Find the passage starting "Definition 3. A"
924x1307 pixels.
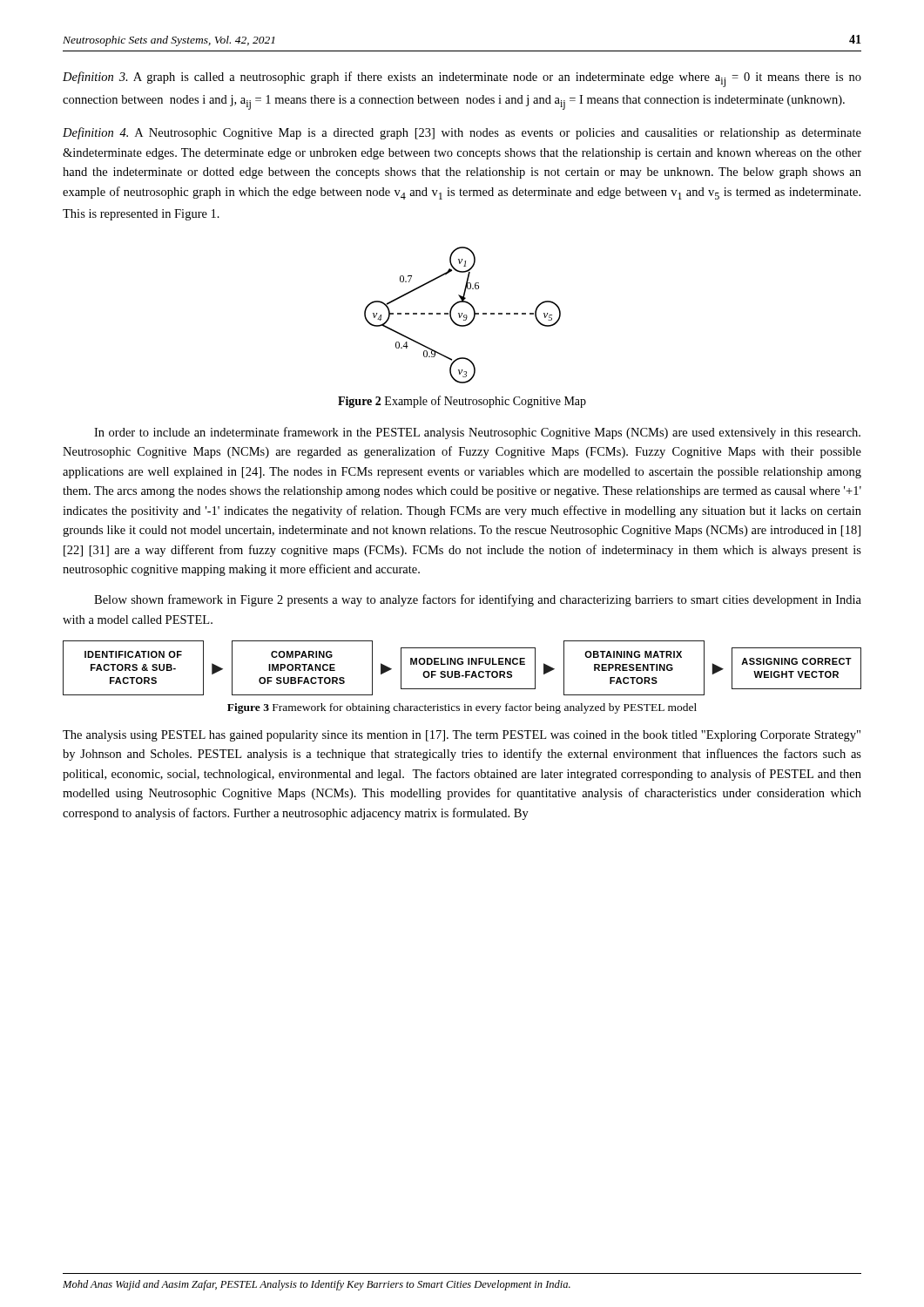(x=462, y=90)
